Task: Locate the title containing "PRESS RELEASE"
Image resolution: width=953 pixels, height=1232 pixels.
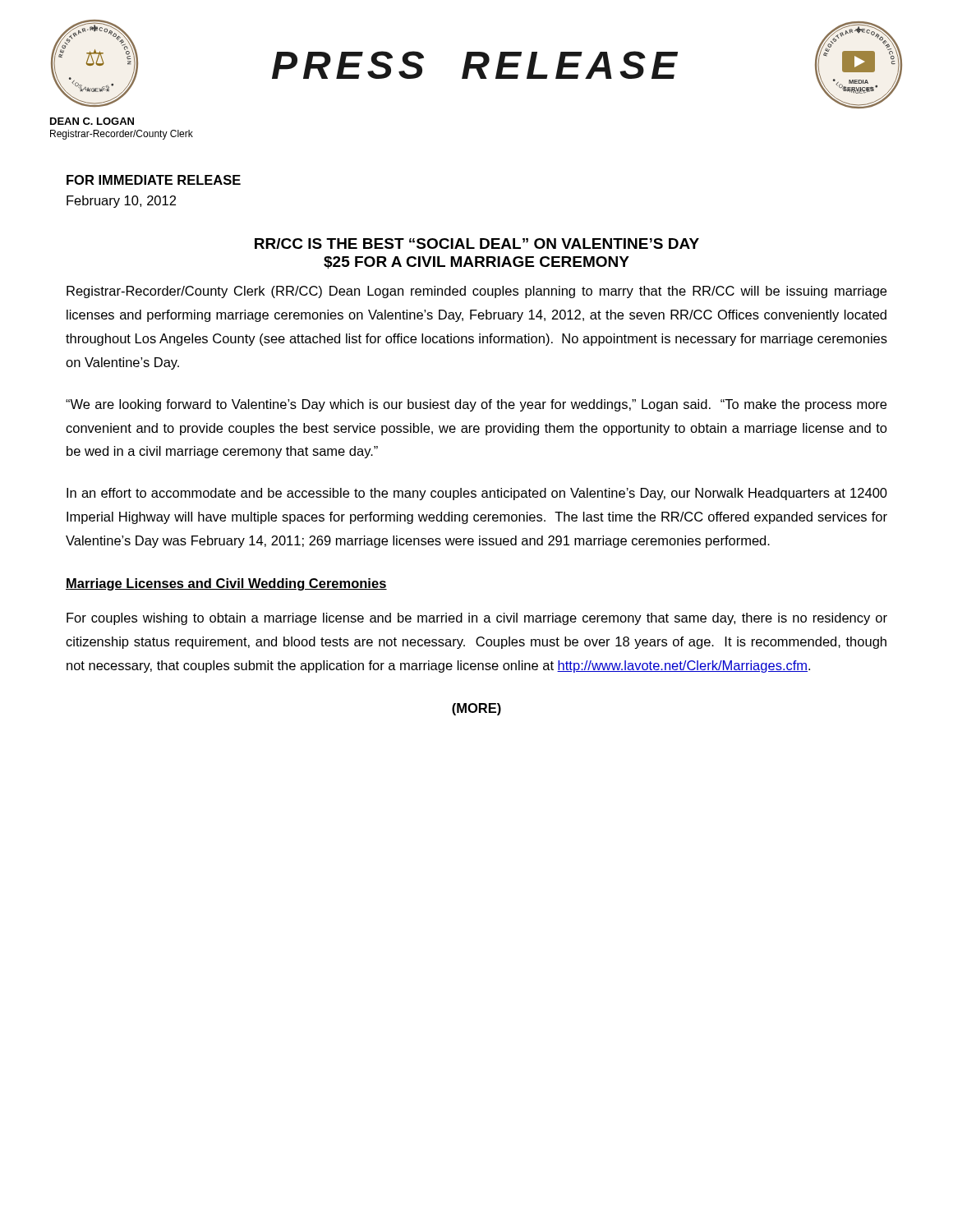Action: (x=476, y=65)
